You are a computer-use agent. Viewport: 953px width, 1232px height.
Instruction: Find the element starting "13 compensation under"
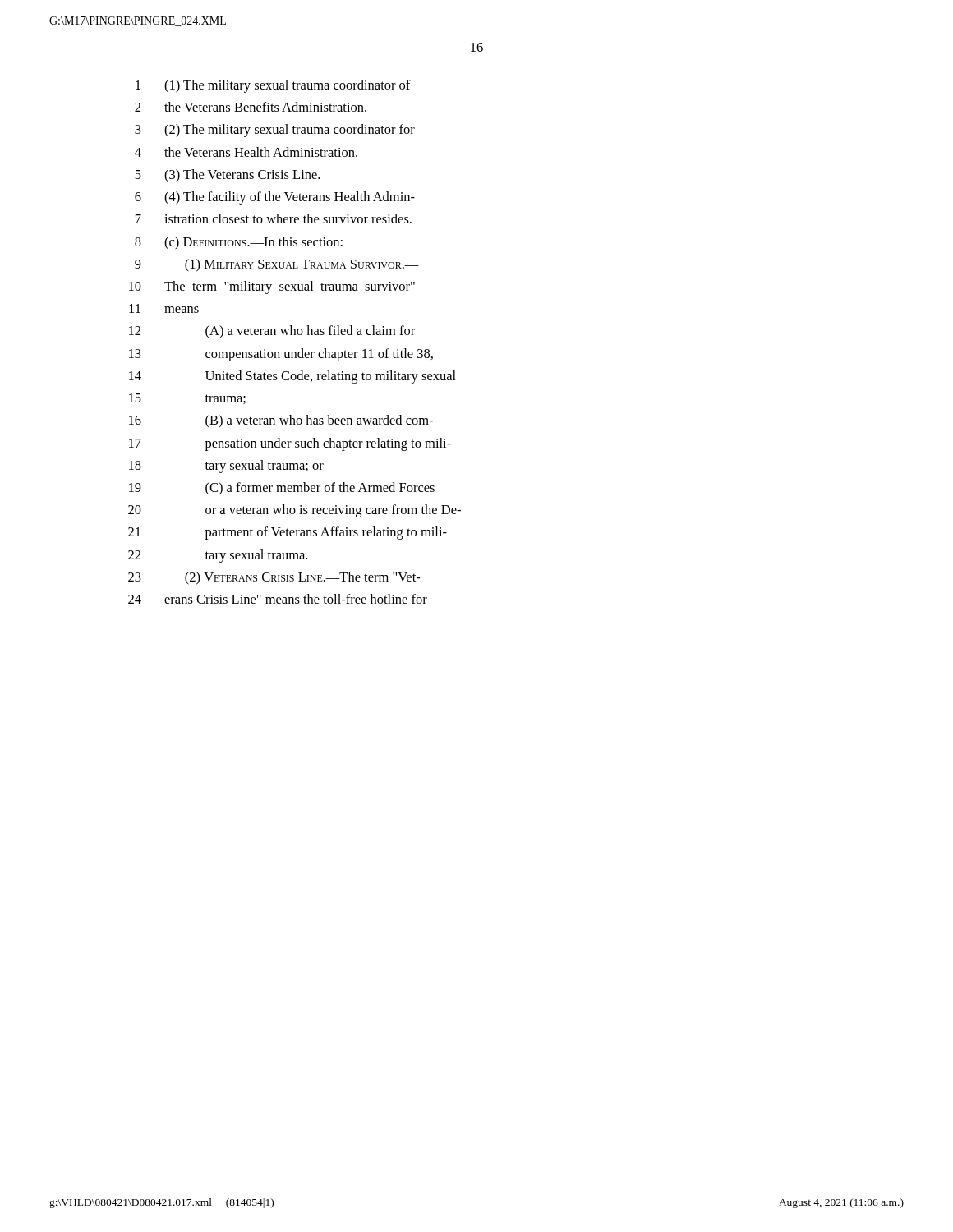click(x=440, y=353)
